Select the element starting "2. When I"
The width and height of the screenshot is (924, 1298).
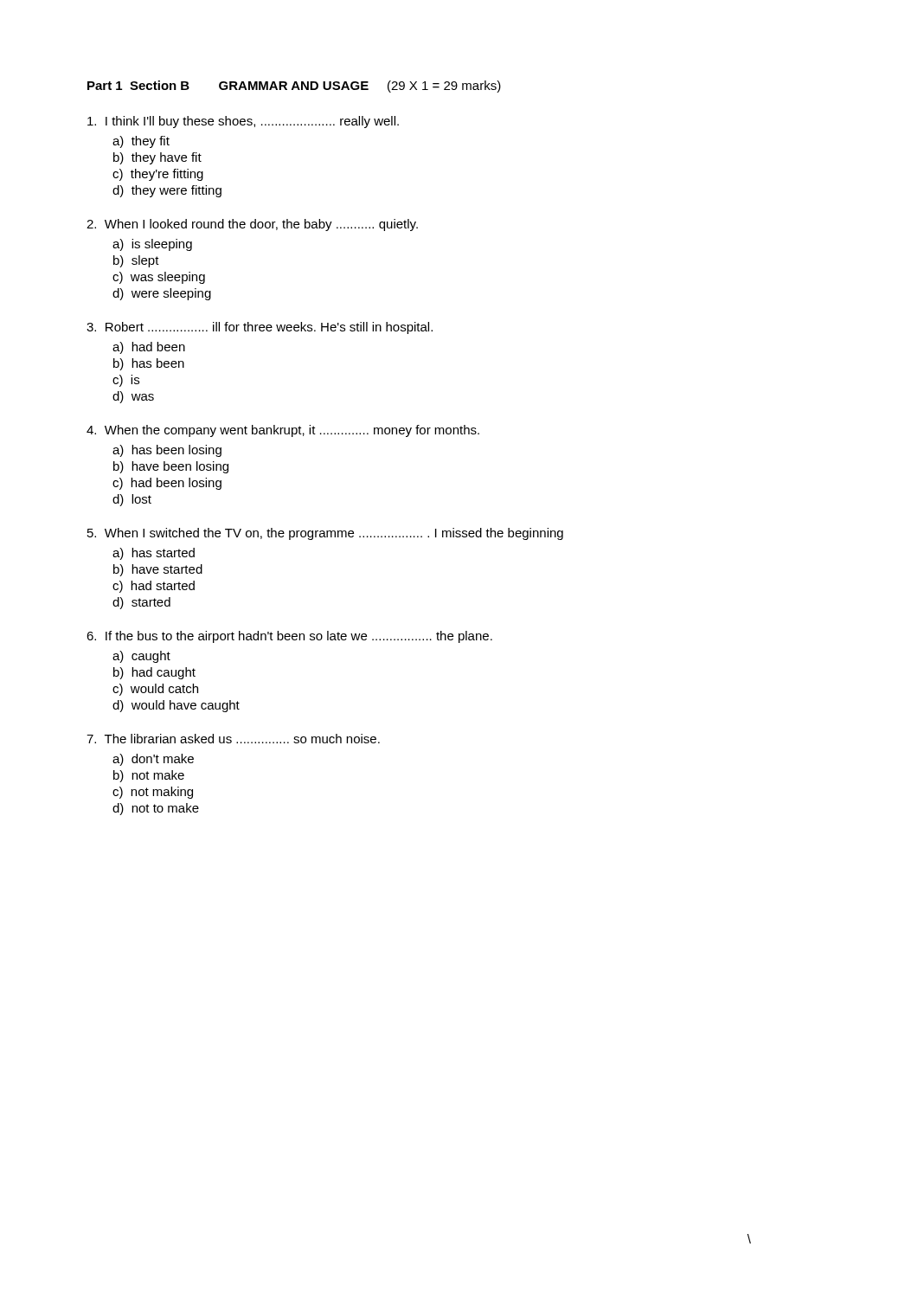coord(252,225)
